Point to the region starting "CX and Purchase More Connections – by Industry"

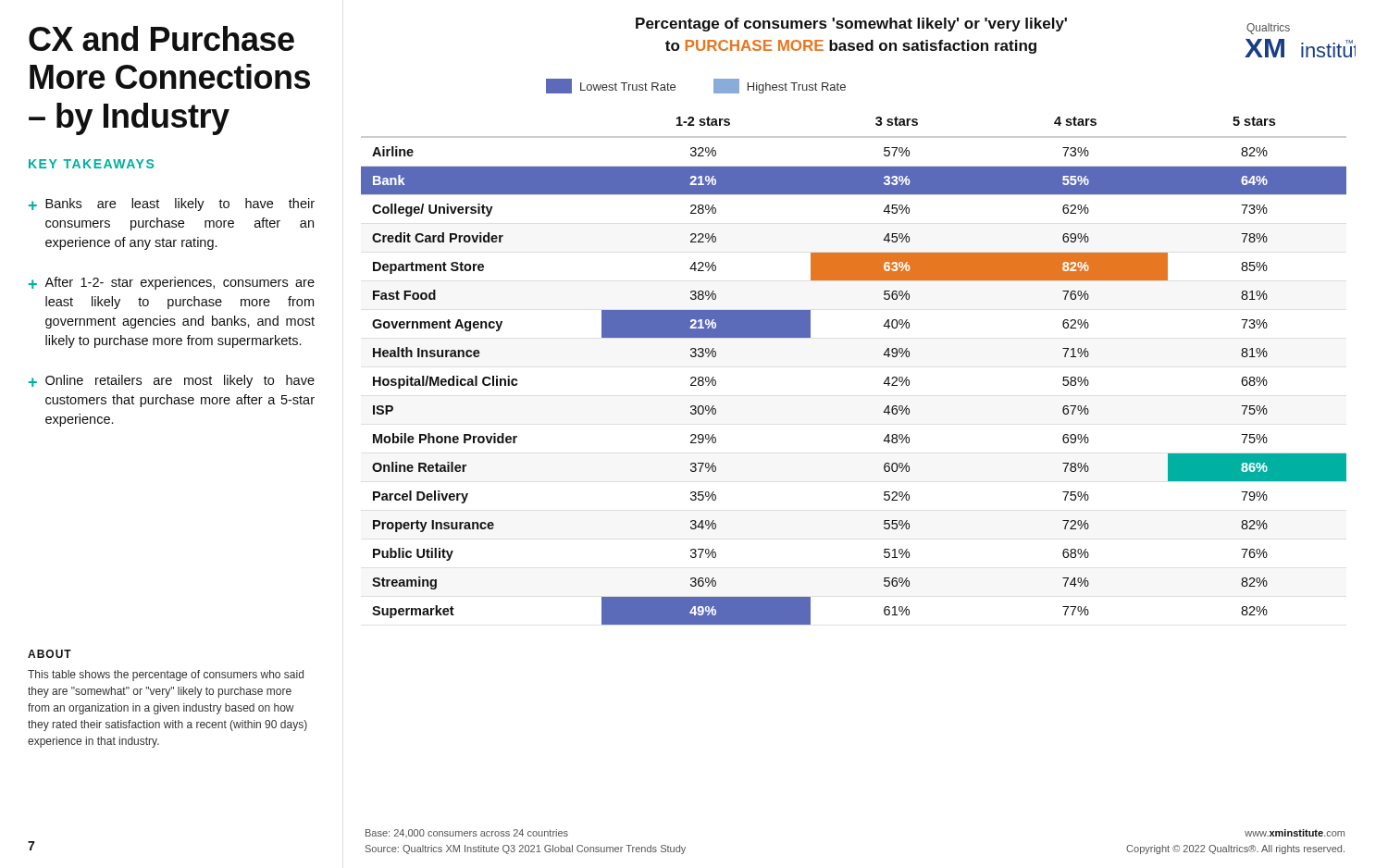[171, 78]
